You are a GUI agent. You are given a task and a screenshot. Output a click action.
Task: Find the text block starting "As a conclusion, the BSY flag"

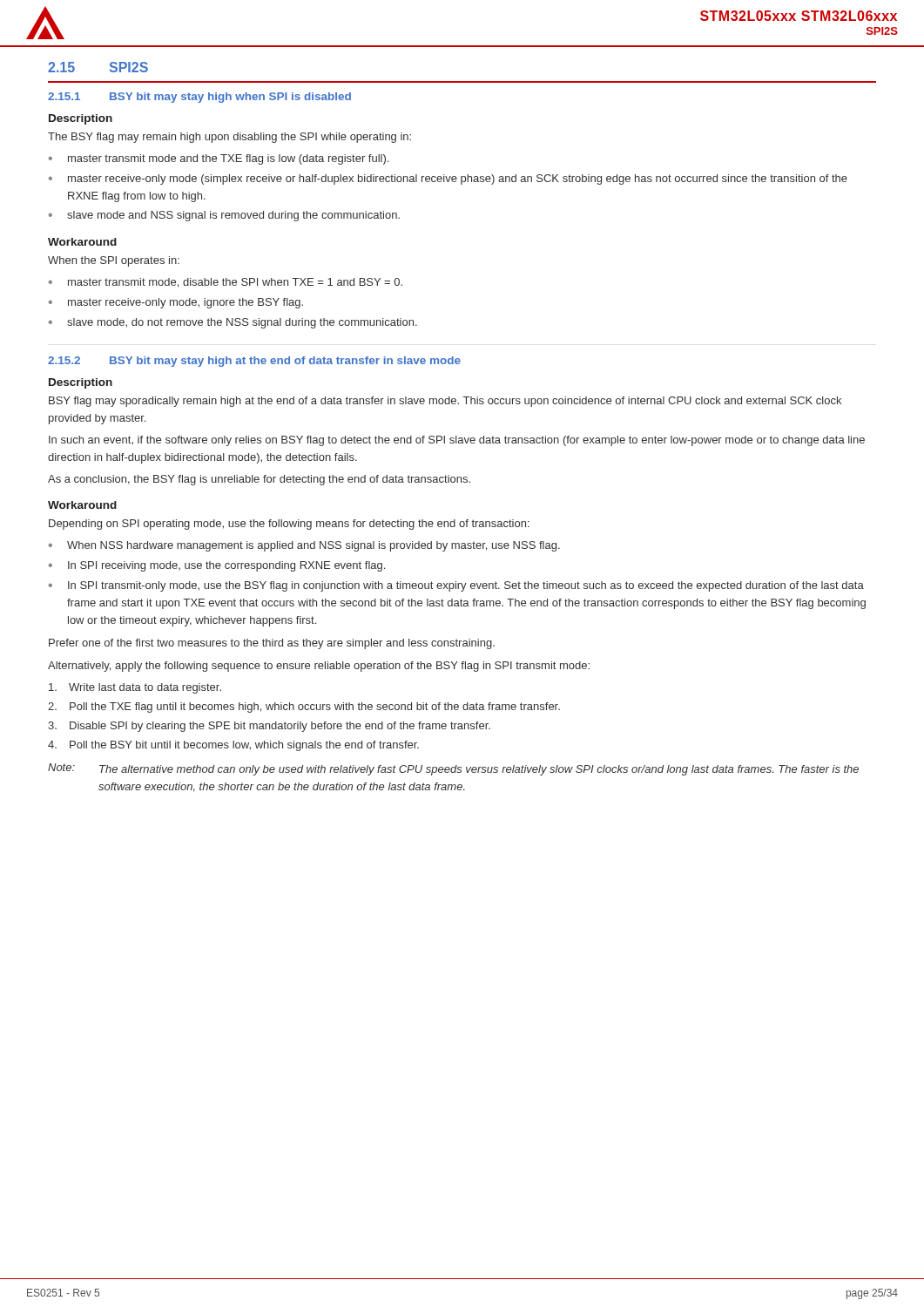[x=260, y=479]
